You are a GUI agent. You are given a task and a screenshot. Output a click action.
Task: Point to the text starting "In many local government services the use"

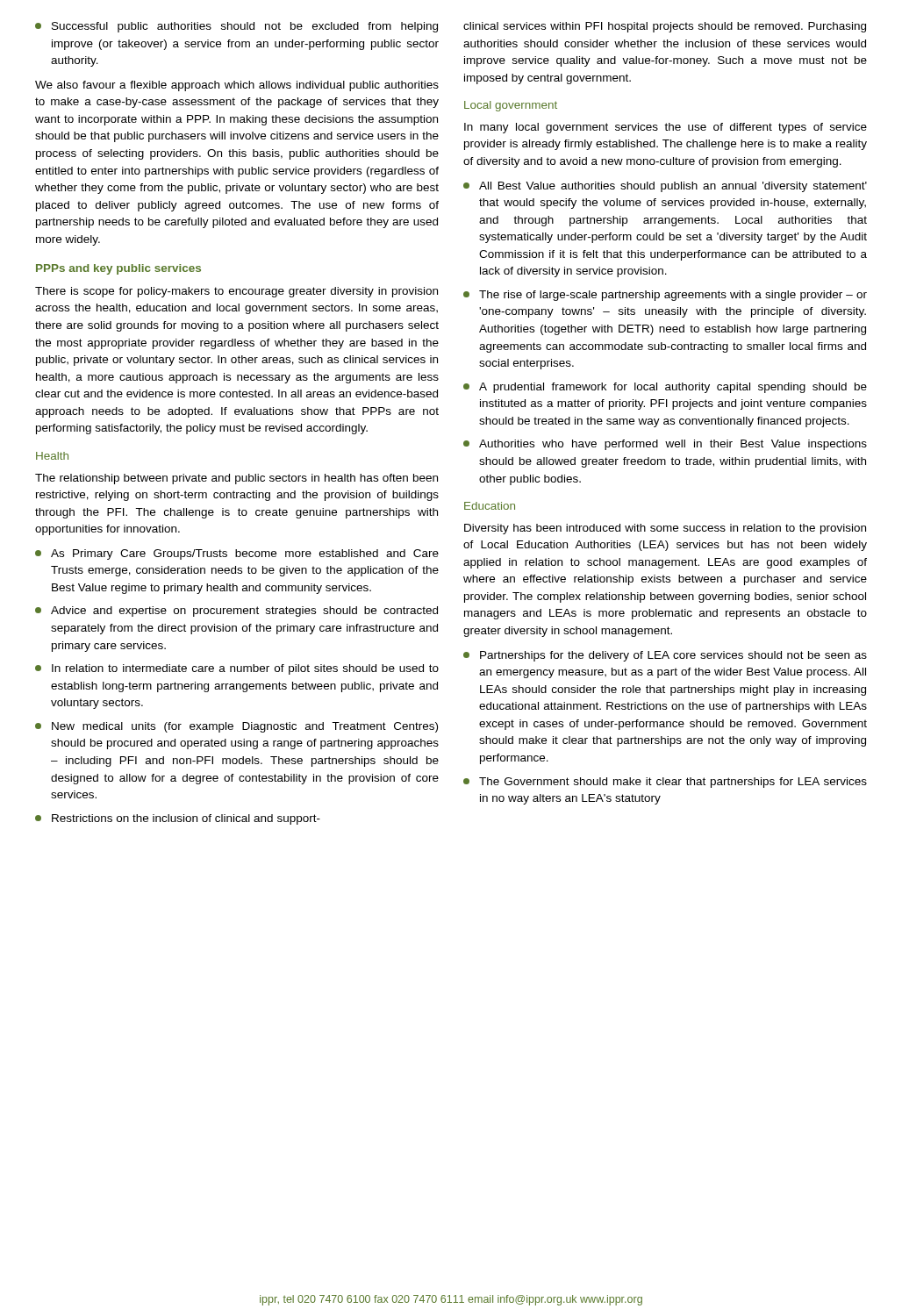[x=665, y=144]
